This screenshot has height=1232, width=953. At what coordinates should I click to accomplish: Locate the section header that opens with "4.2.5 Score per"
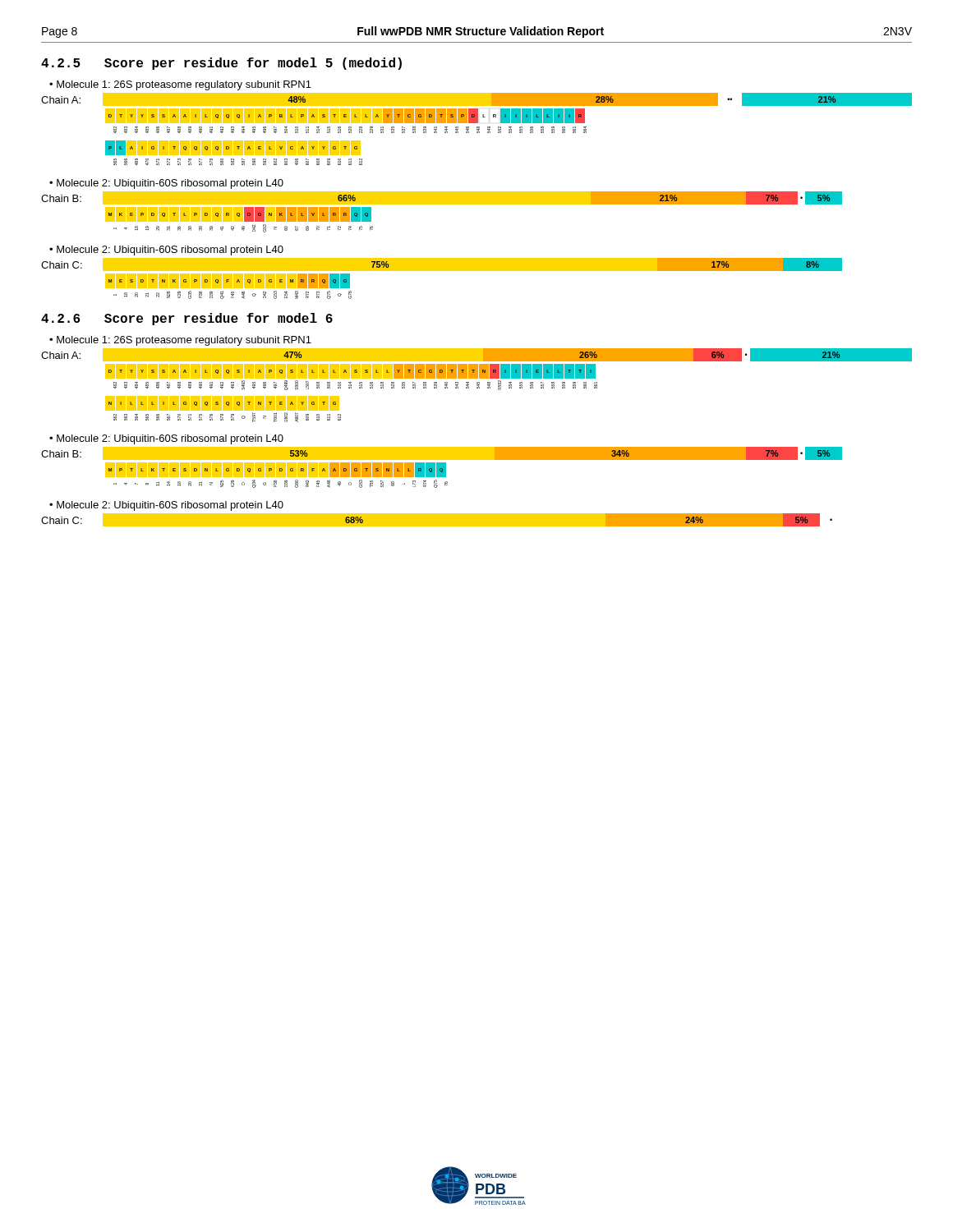tap(223, 64)
